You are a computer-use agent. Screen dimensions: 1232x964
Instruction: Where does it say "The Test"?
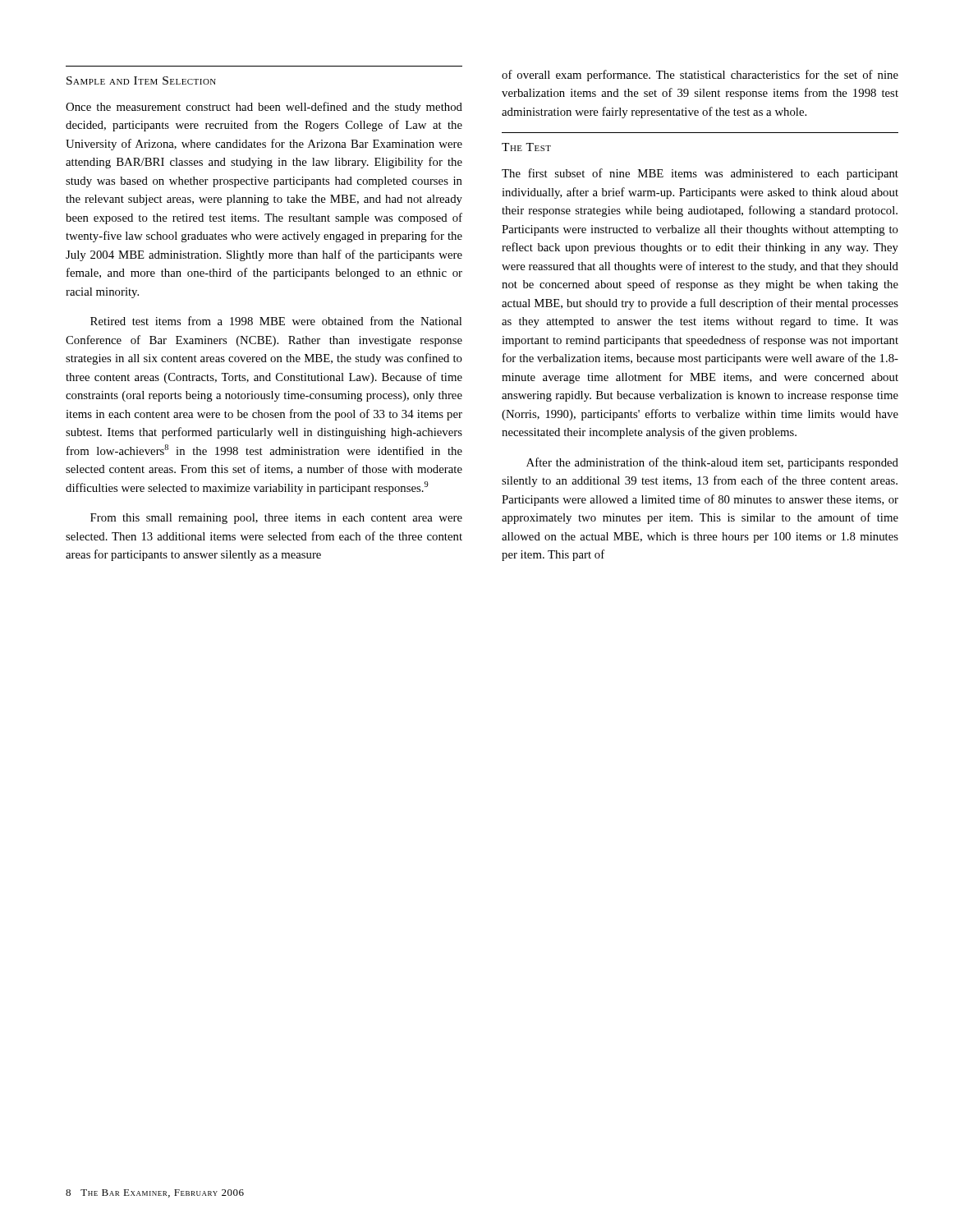[x=700, y=144]
